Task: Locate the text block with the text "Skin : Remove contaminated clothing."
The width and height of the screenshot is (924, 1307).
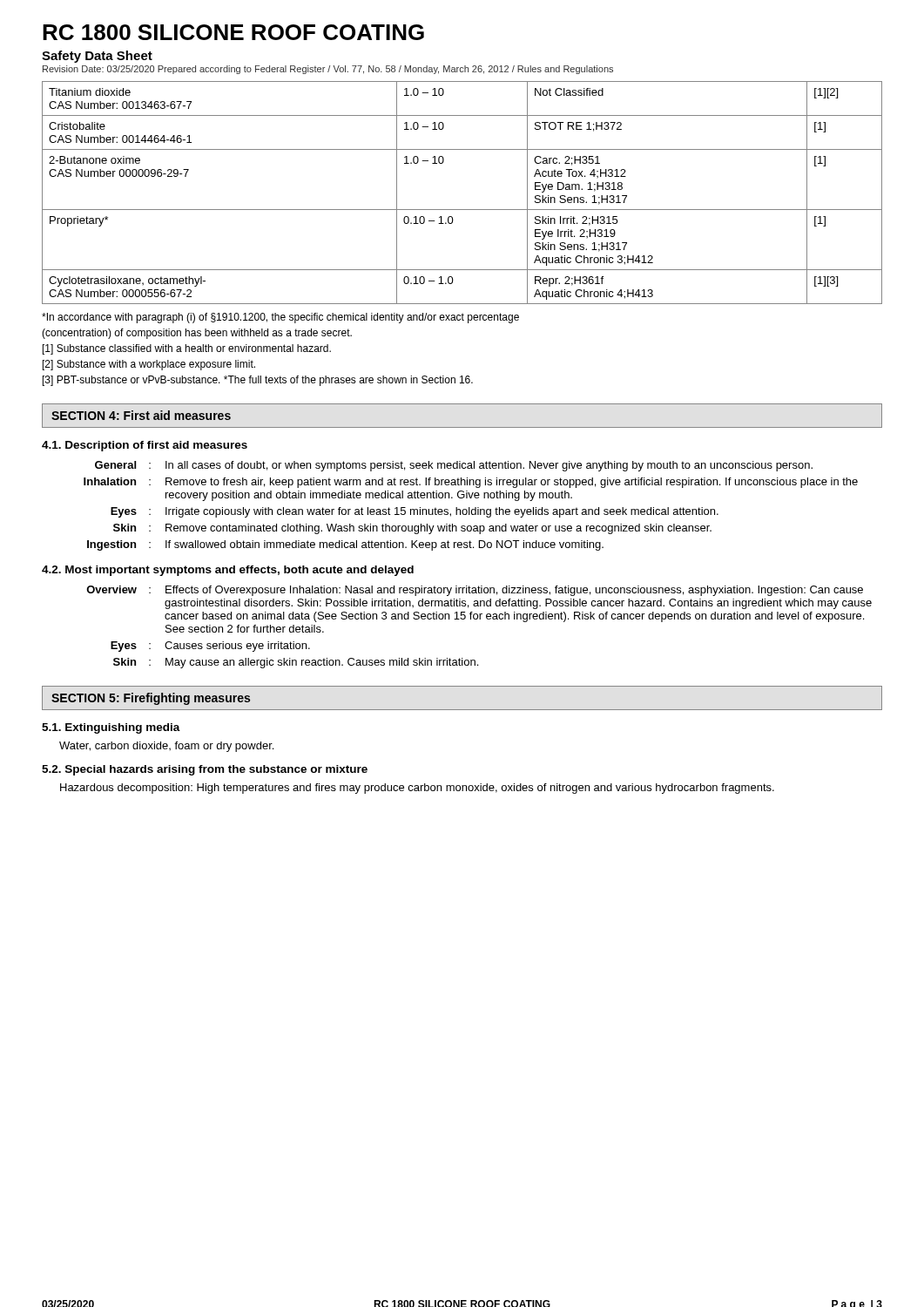Action: 462,528
